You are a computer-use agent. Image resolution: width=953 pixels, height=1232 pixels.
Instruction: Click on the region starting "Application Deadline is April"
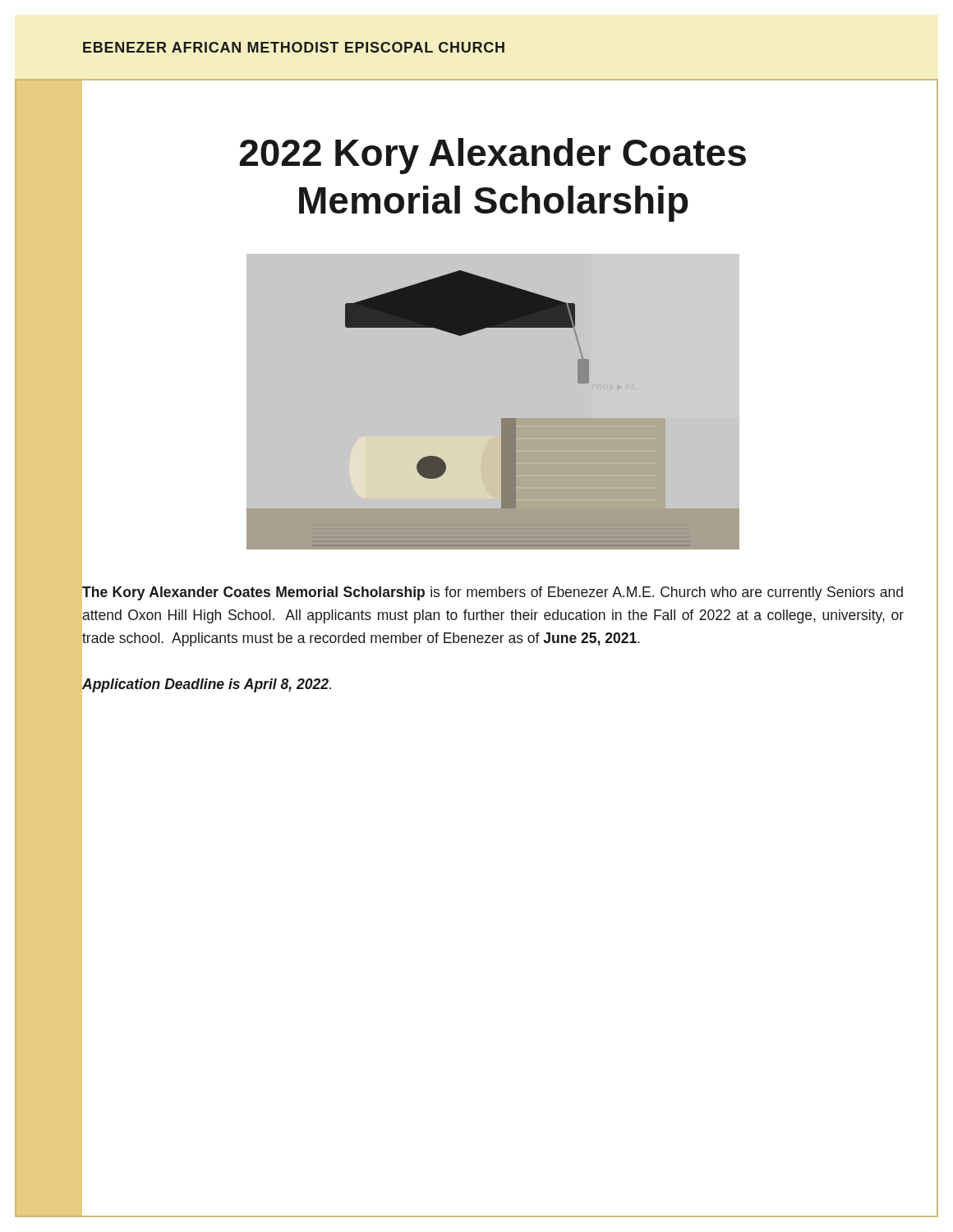click(207, 684)
